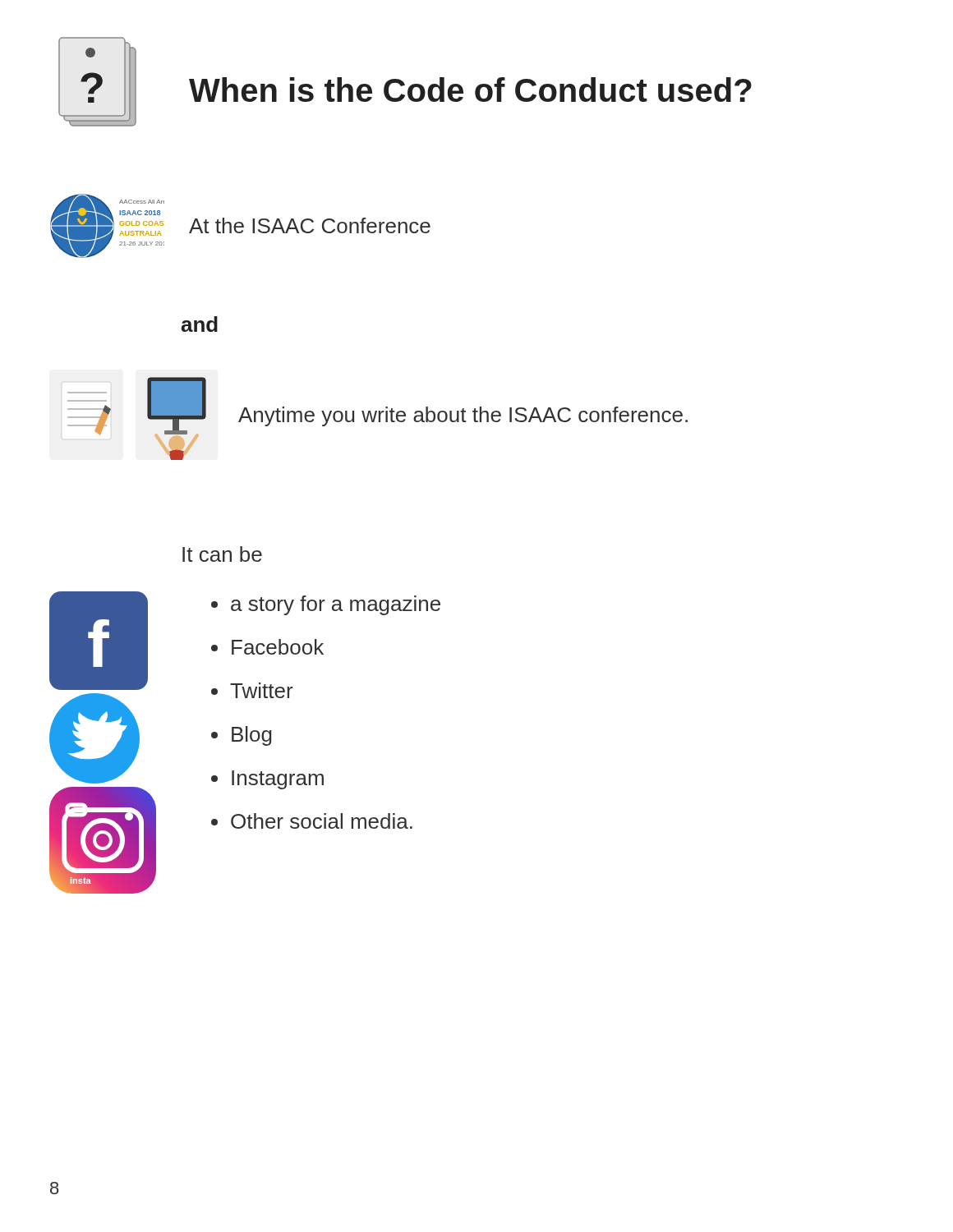Locate the list item containing "a story for a magazine"
Viewport: 953px width, 1232px height.
click(336, 604)
